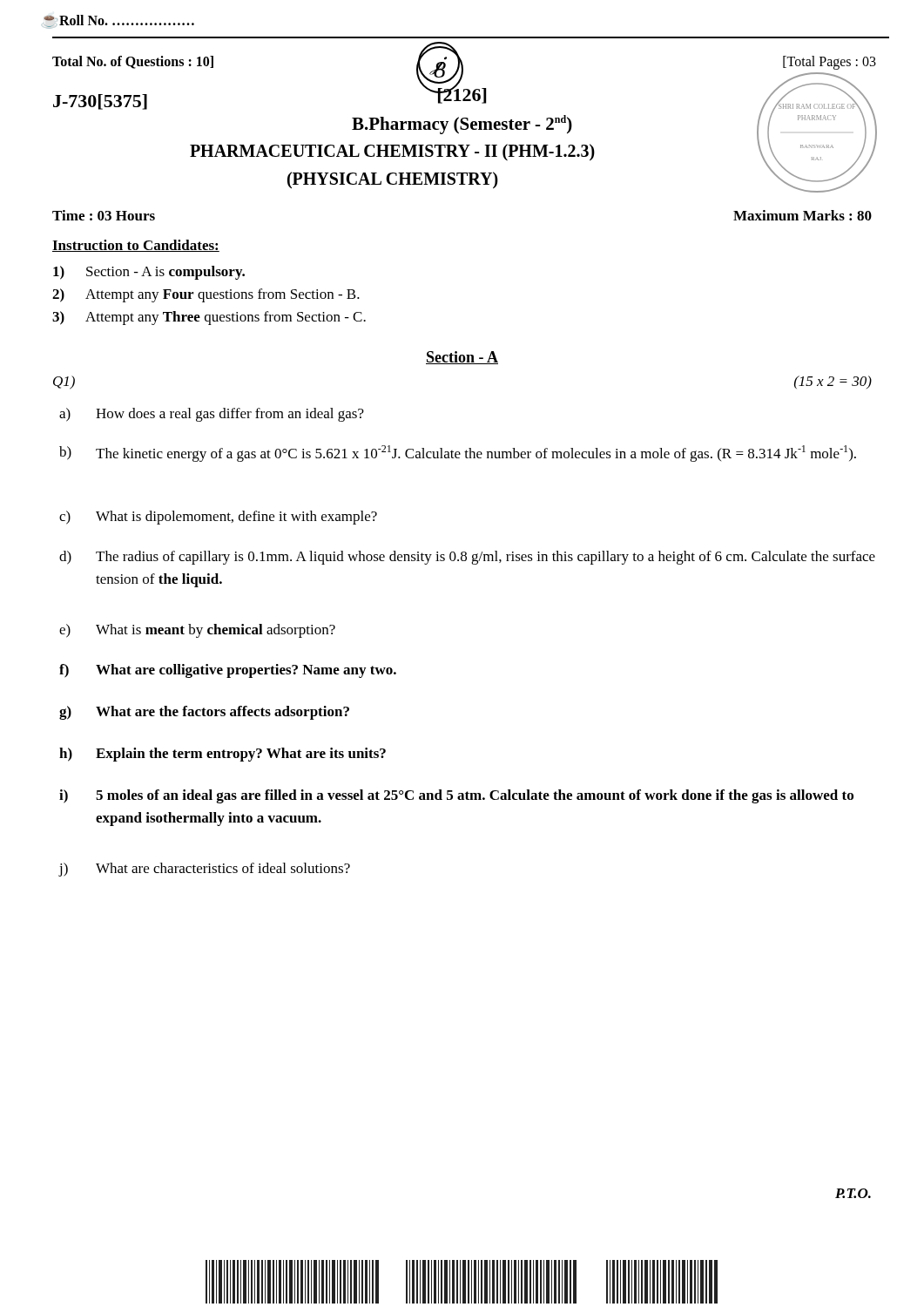Point to the region starting "(15 x 2"
Image resolution: width=924 pixels, height=1307 pixels.
pos(833,381)
